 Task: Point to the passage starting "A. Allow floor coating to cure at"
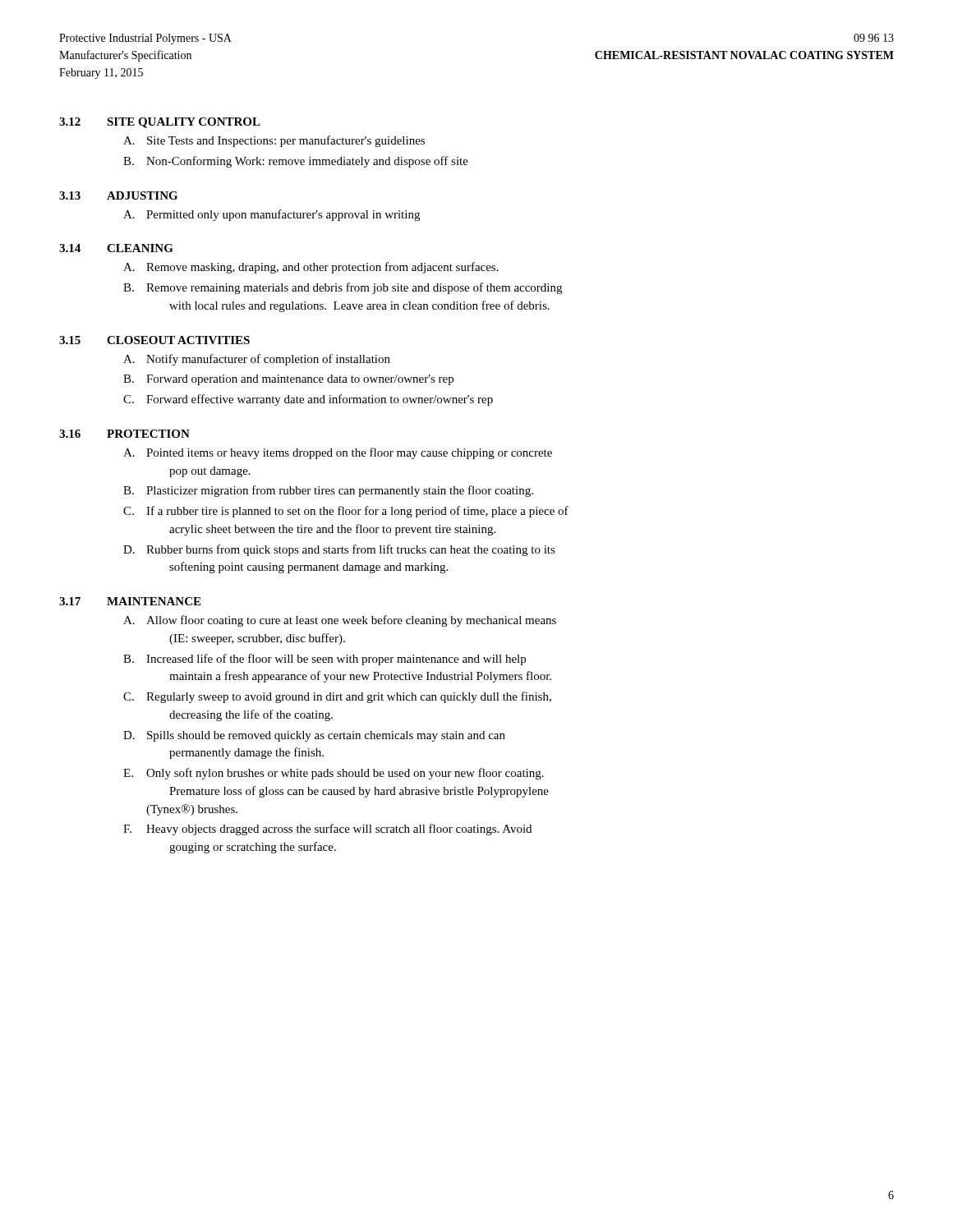(x=509, y=630)
